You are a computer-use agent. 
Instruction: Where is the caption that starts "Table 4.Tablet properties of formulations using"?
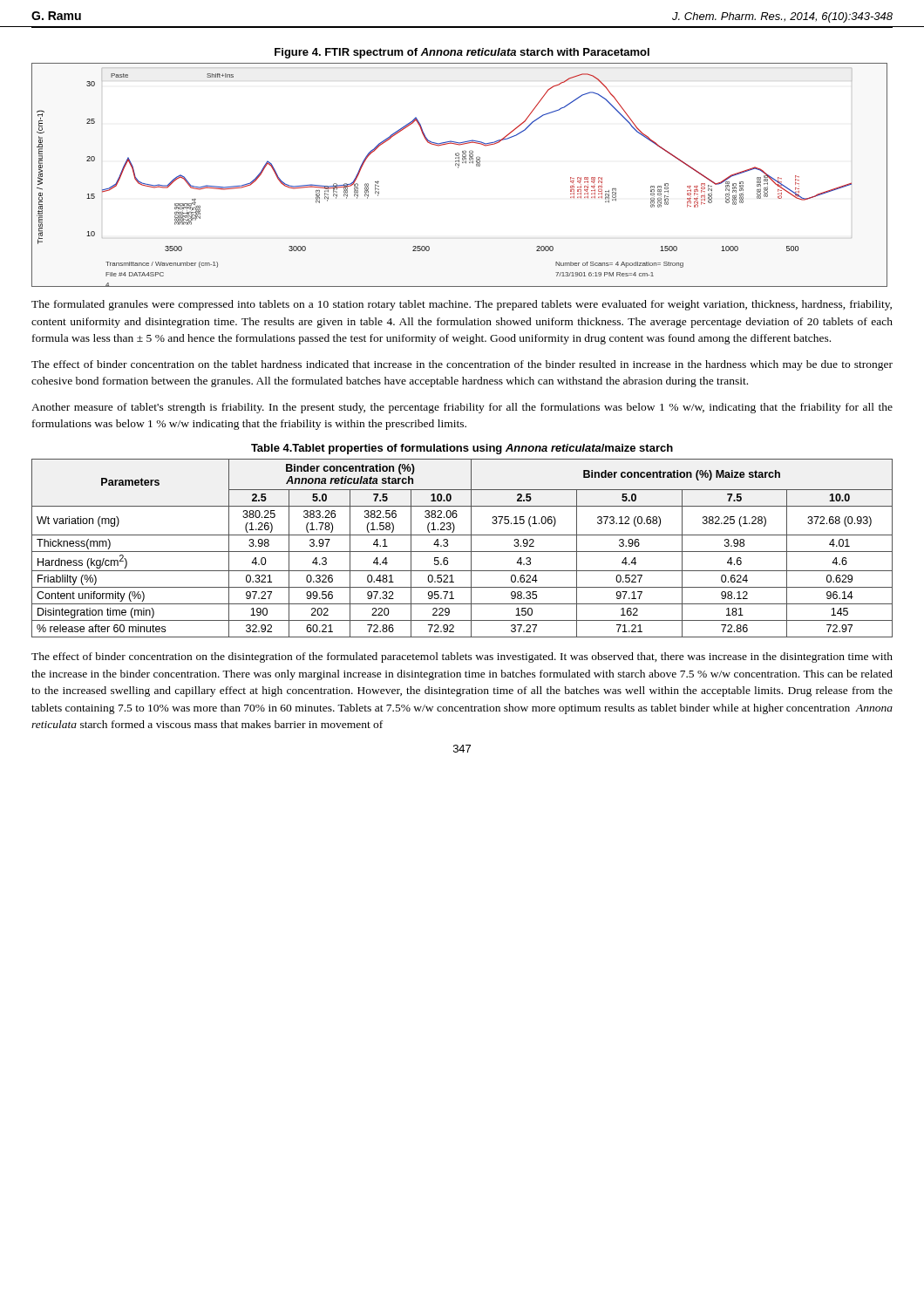[462, 448]
